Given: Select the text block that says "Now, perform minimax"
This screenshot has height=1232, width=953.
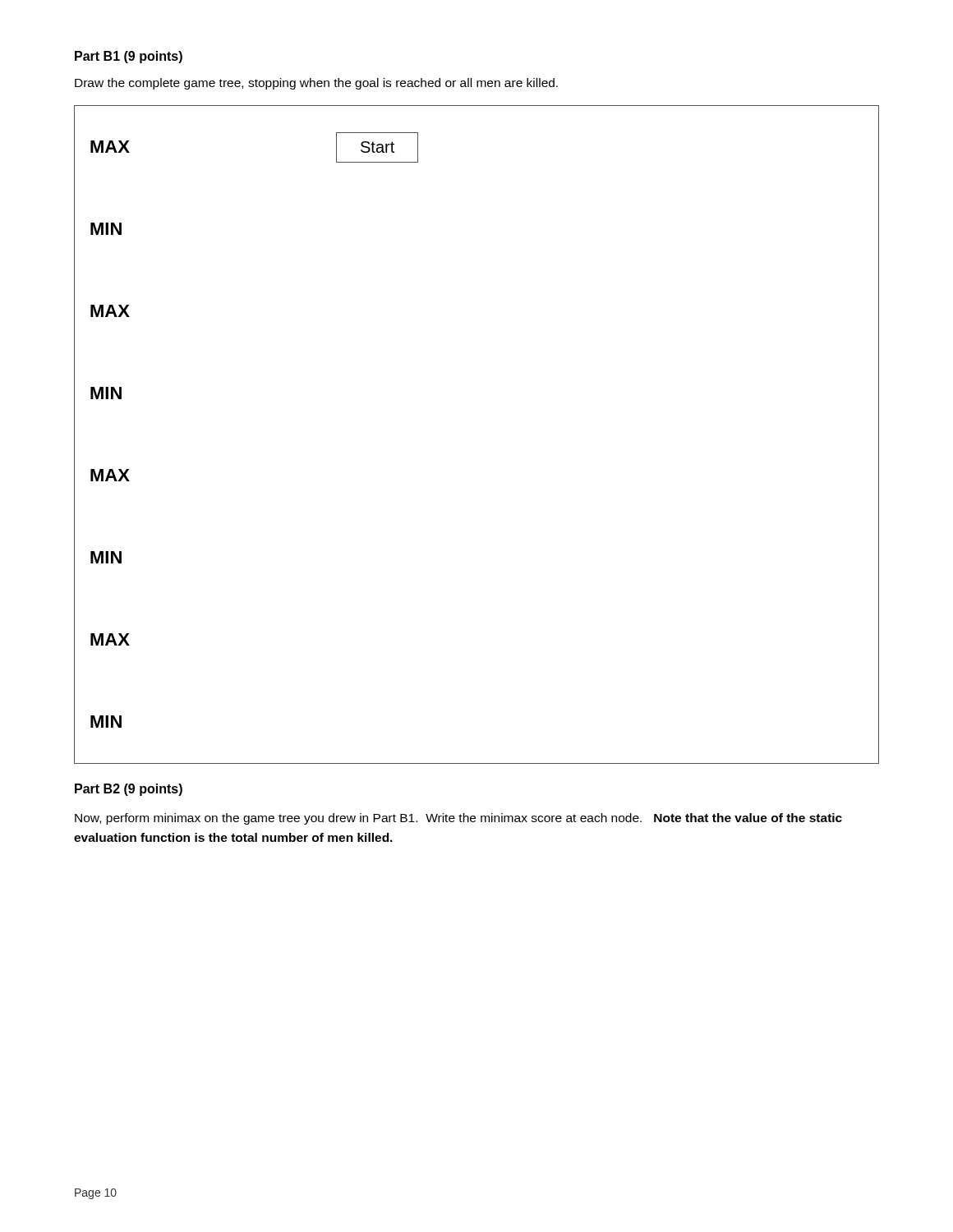Looking at the screenshot, I should coord(458,827).
